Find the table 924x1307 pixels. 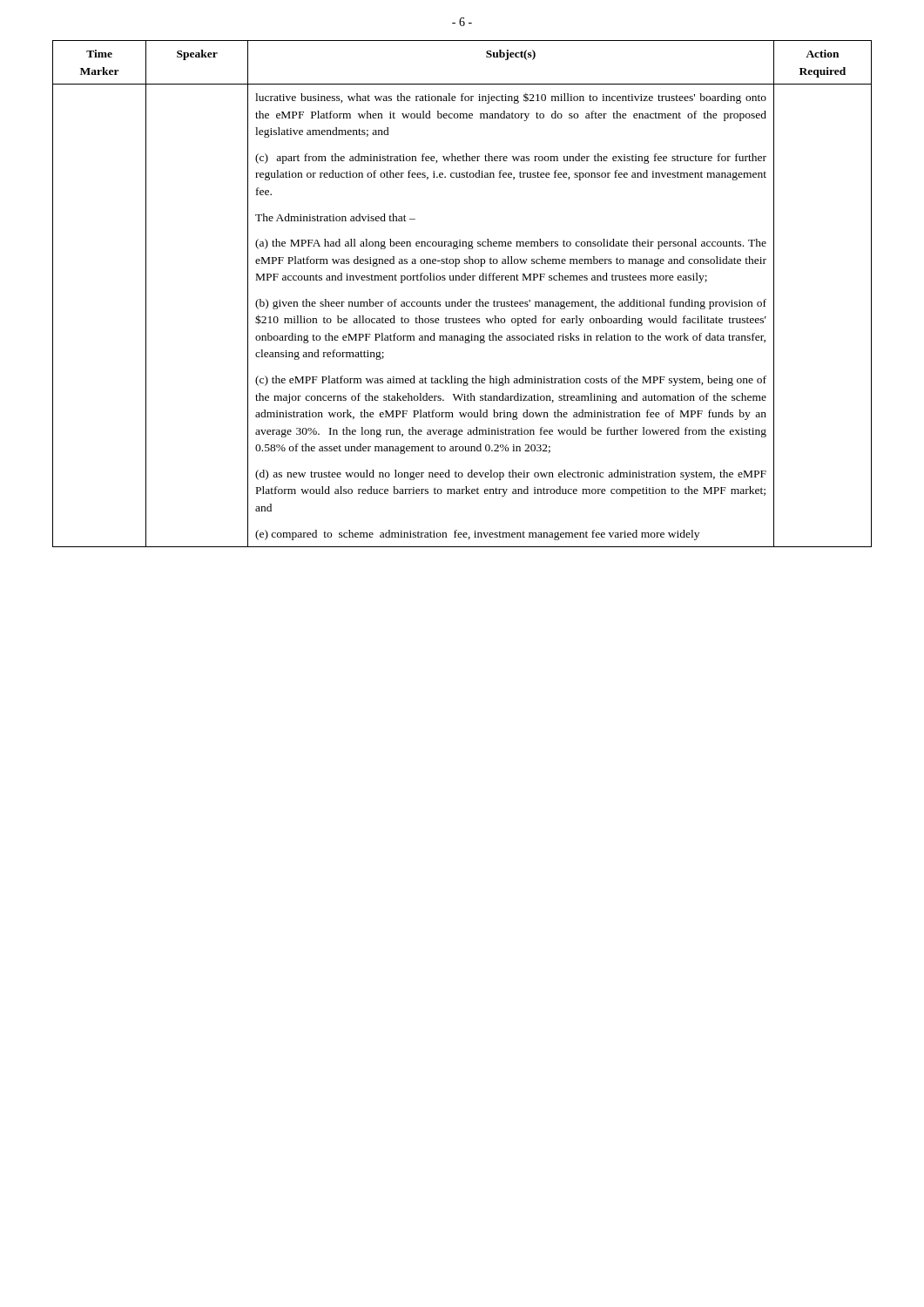462,294
